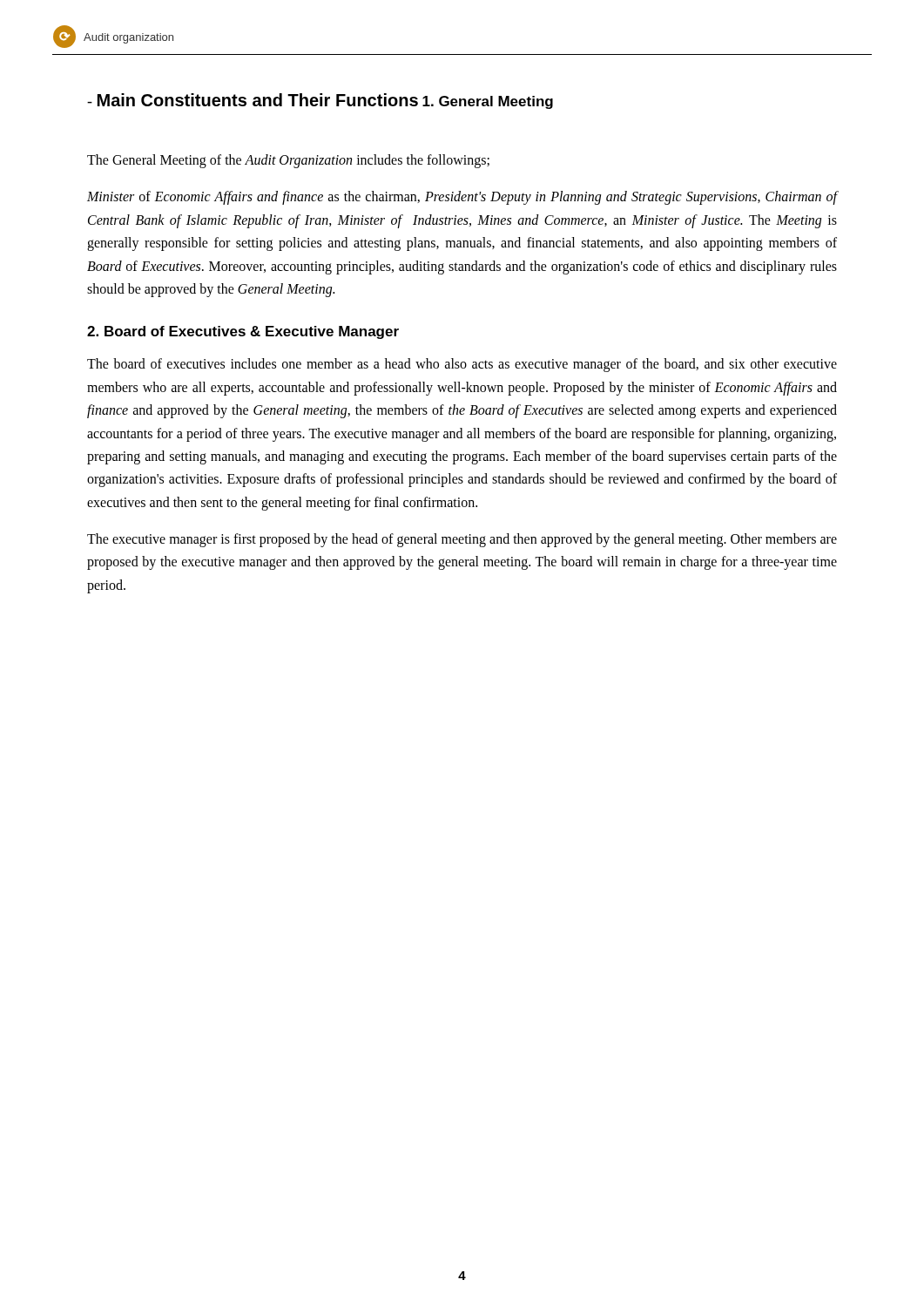Select the text block with the text "Minister of Economic Affairs and finance as"
924x1307 pixels.
(462, 243)
